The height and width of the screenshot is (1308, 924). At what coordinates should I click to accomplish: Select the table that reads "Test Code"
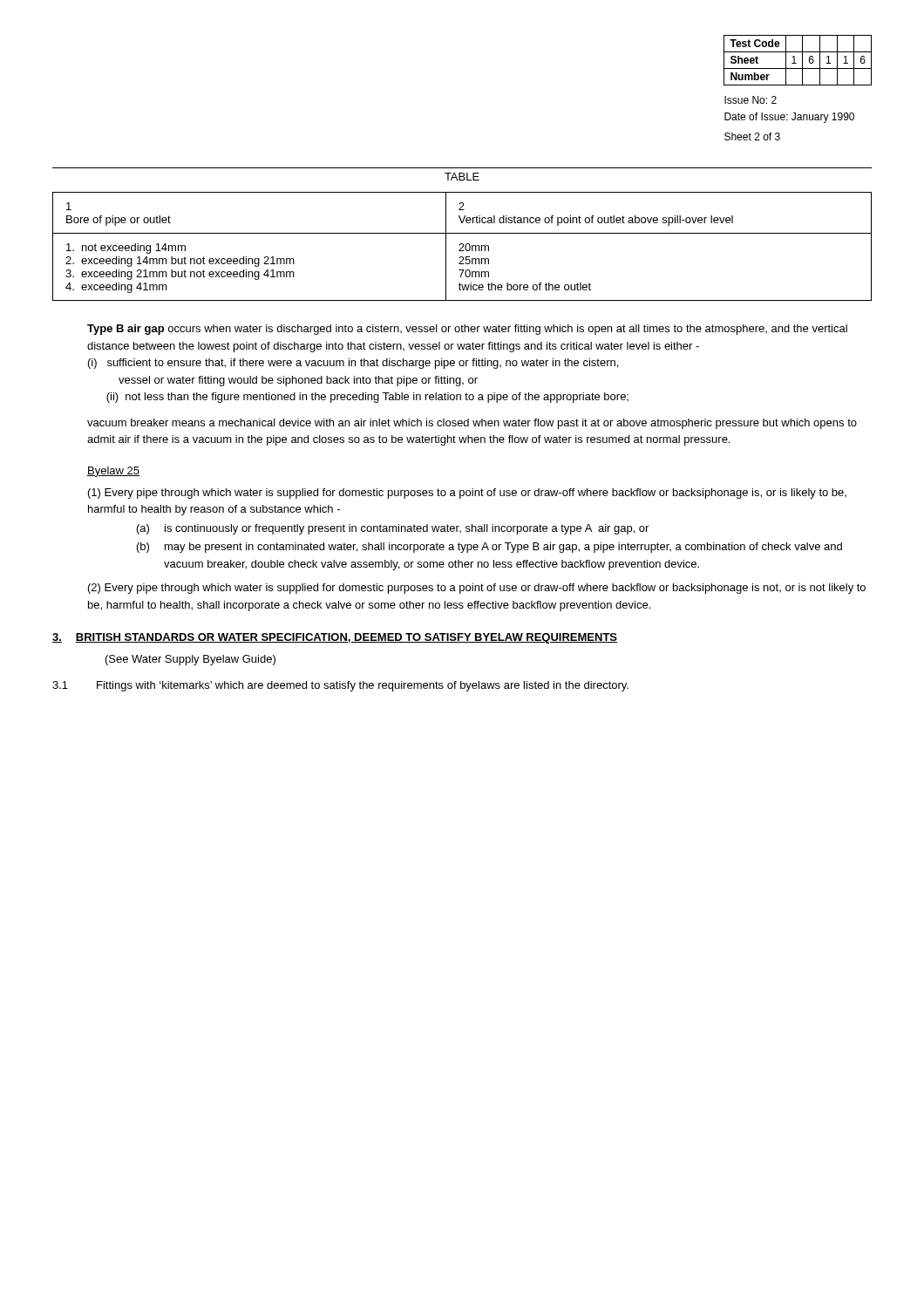click(x=798, y=60)
